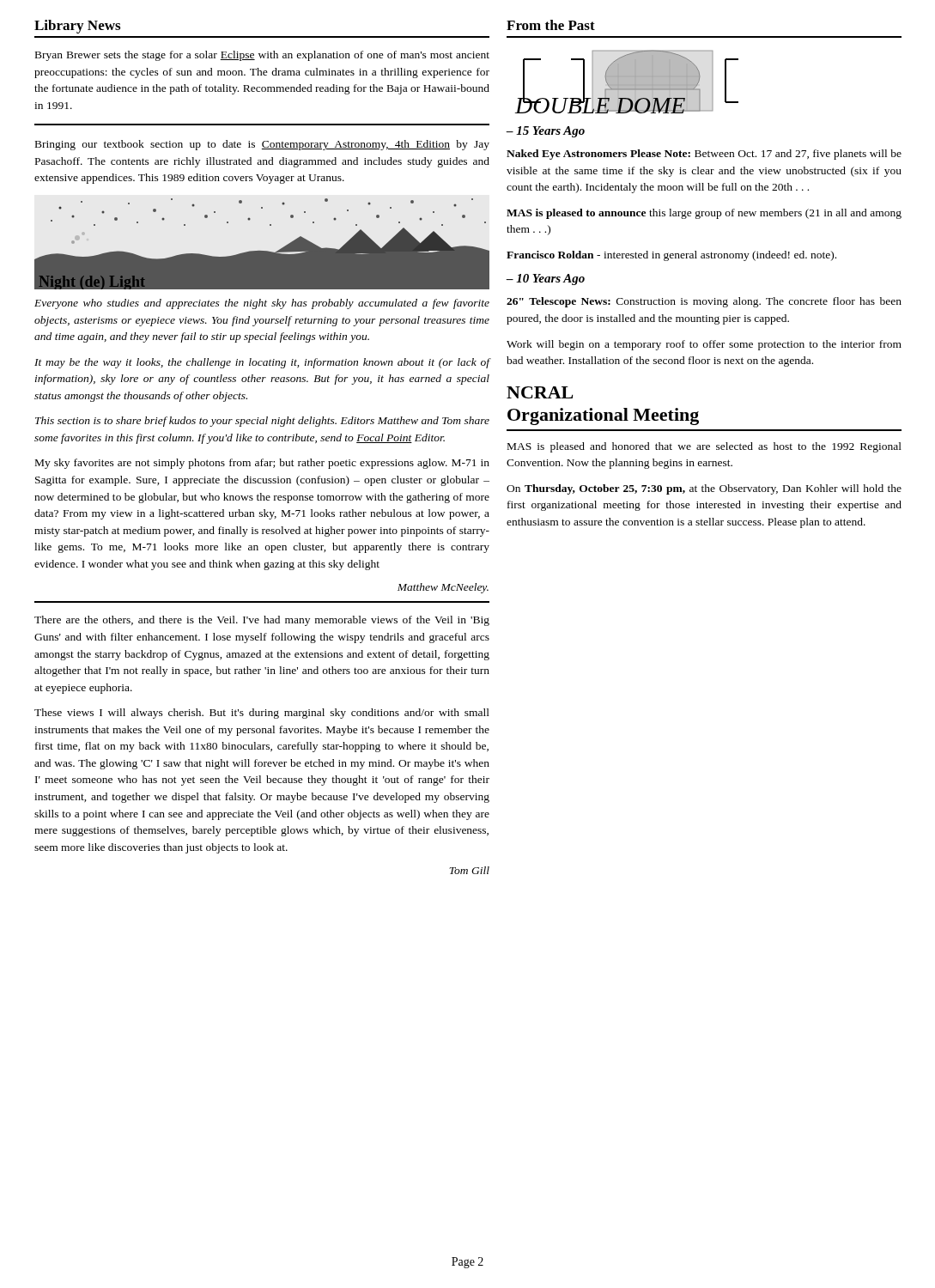The height and width of the screenshot is (1288, 935).
Task: Select the element starting "MAS is pleased and honored that we are"
Action: point(704,454)
